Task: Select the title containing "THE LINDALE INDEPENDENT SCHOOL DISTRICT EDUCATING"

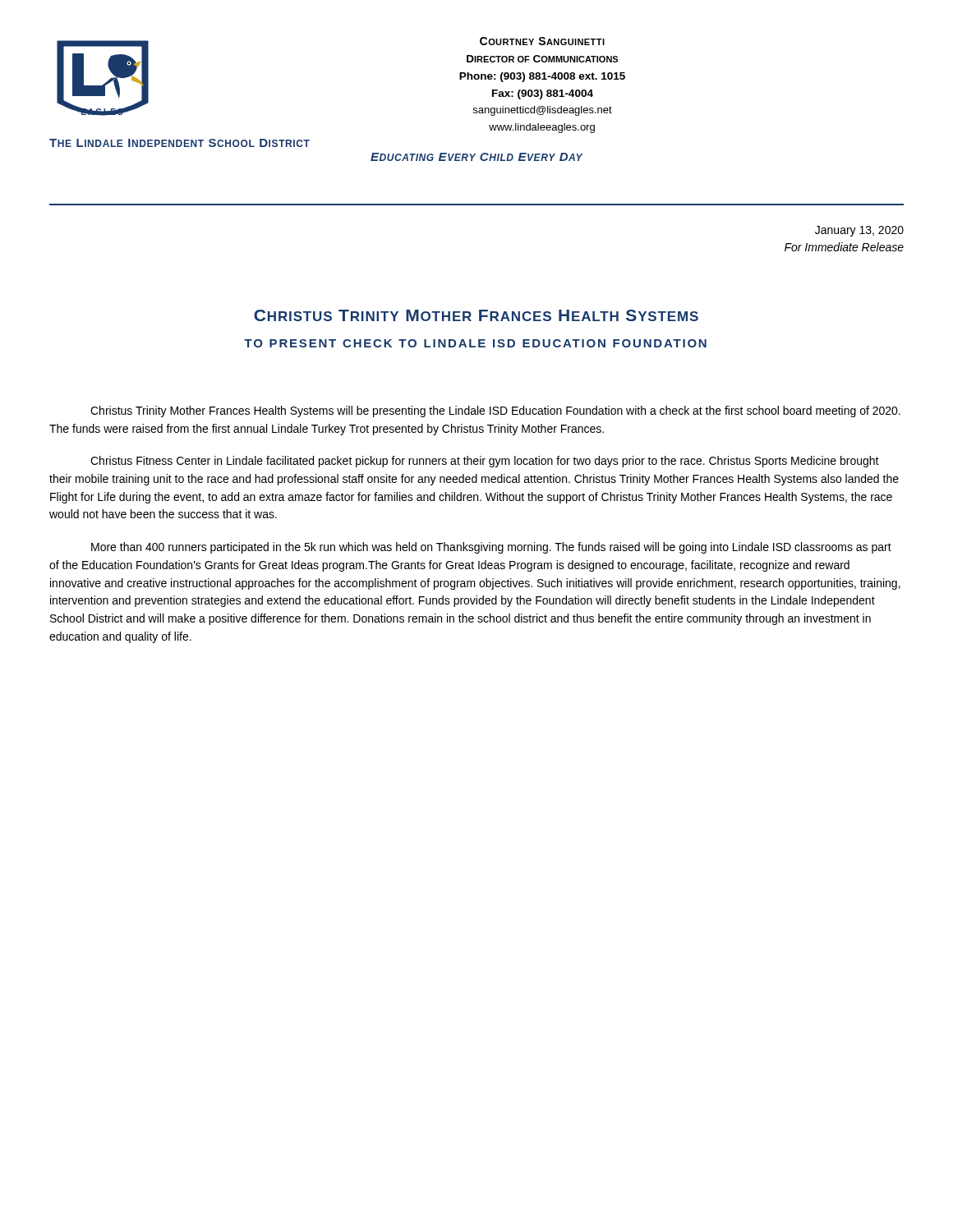Action: point(476,150)
